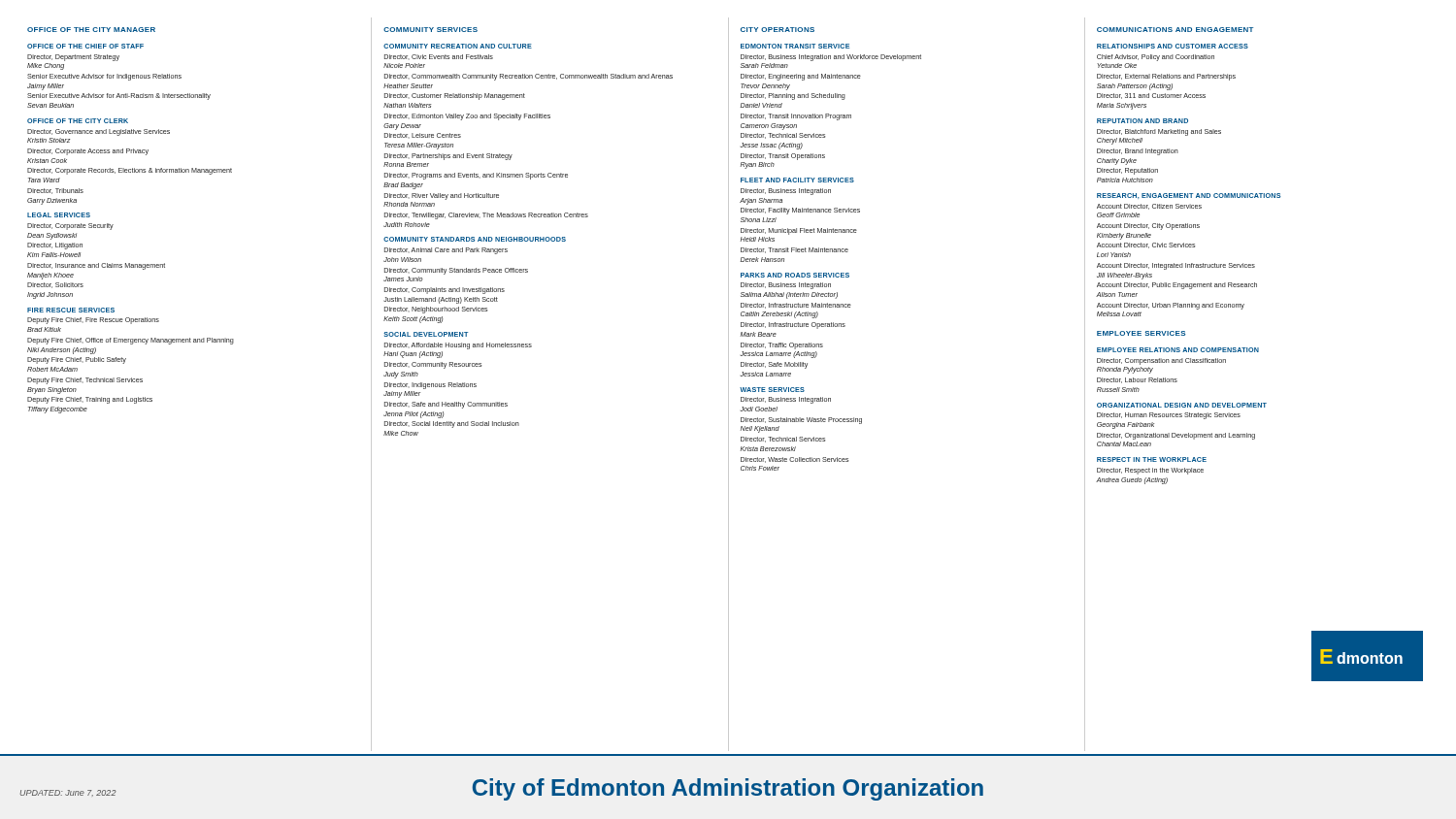Click on the logo
Viewport: 1456px width, 819px height.
tap(1367, 656)
